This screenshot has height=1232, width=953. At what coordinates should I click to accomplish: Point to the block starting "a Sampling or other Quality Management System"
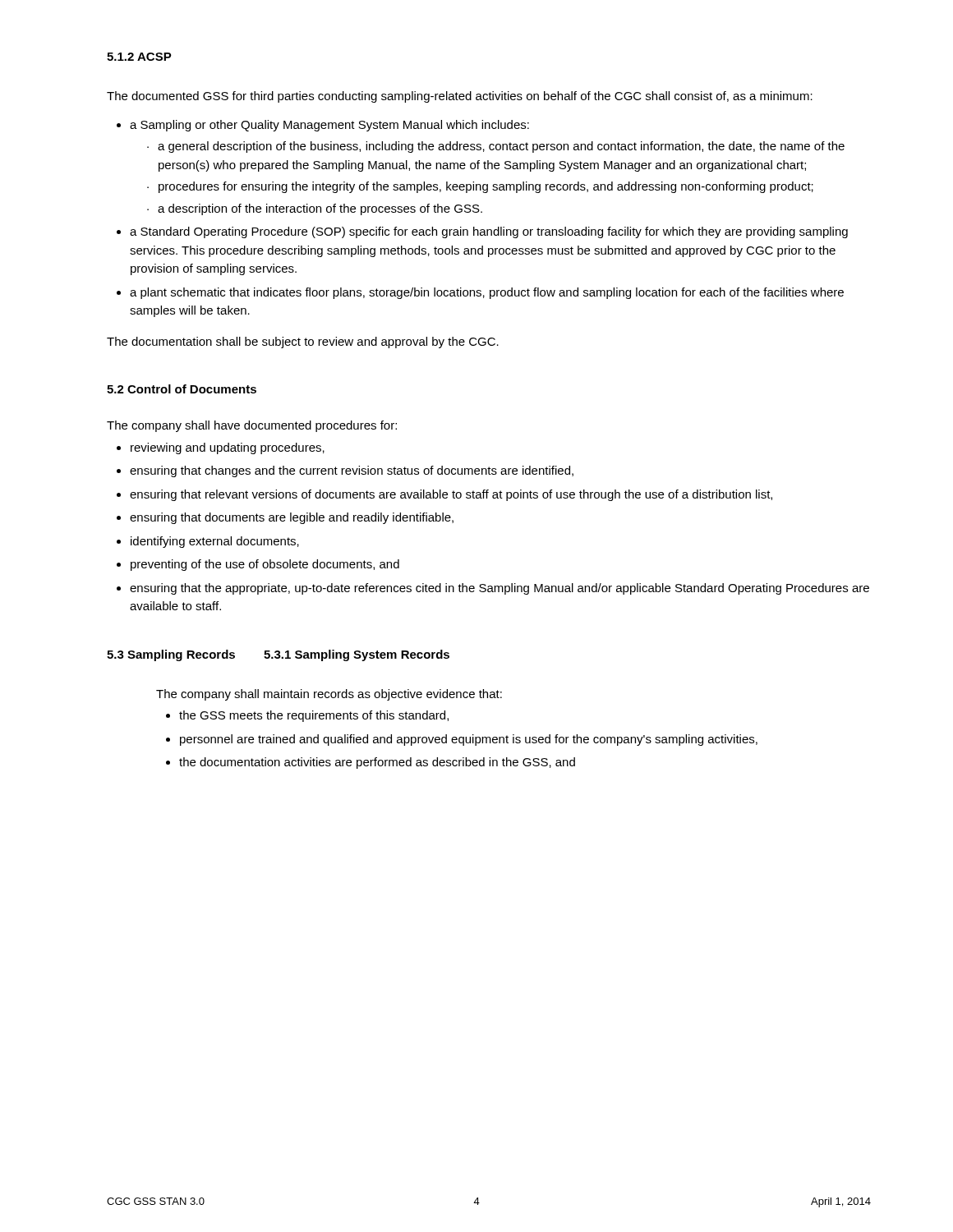point(500,167)
